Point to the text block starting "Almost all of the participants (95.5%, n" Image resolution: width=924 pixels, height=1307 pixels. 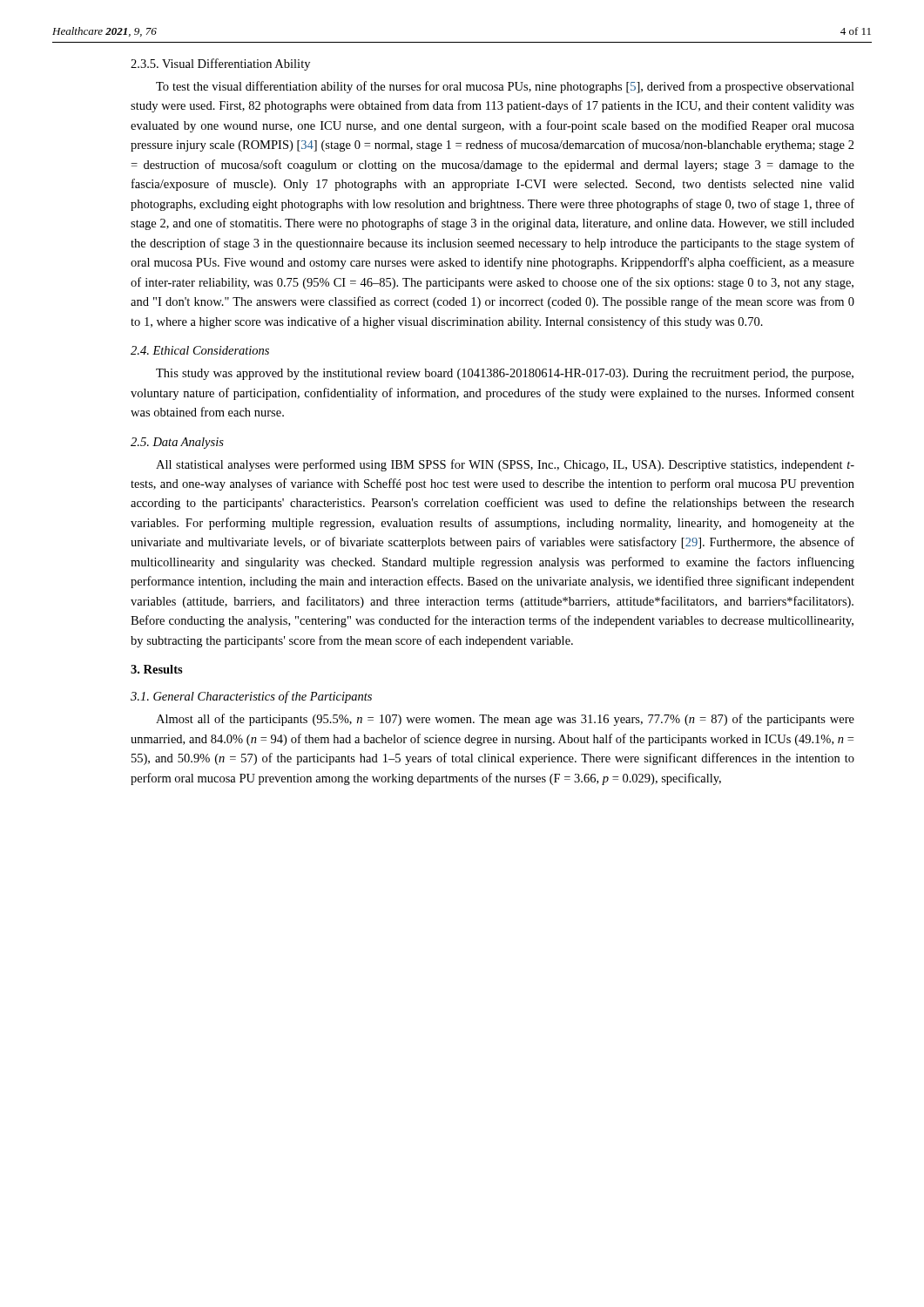(x=492, y=749)
